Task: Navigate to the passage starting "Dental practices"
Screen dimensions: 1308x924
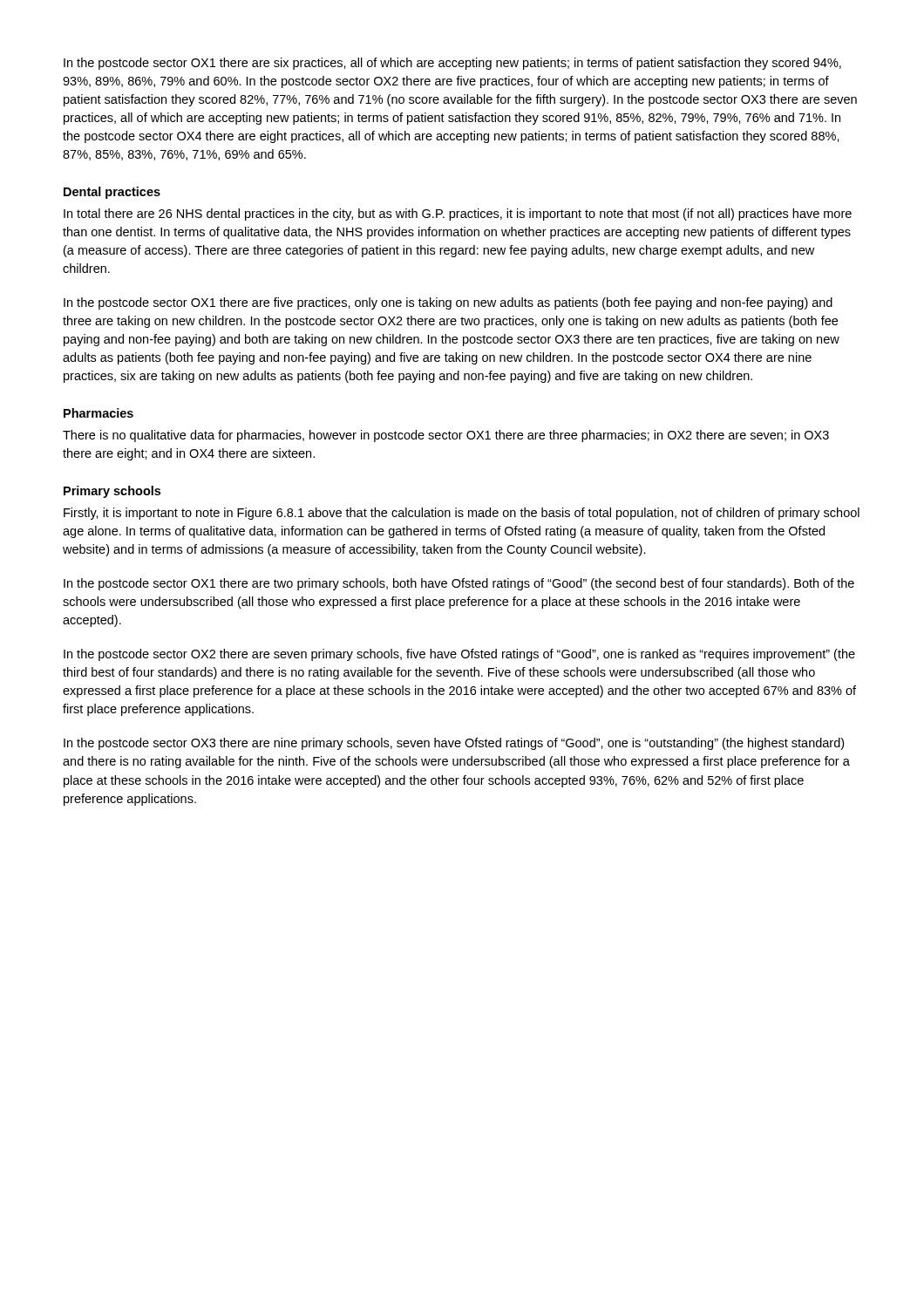Action: pyautogui.click(x=112, y=192)
